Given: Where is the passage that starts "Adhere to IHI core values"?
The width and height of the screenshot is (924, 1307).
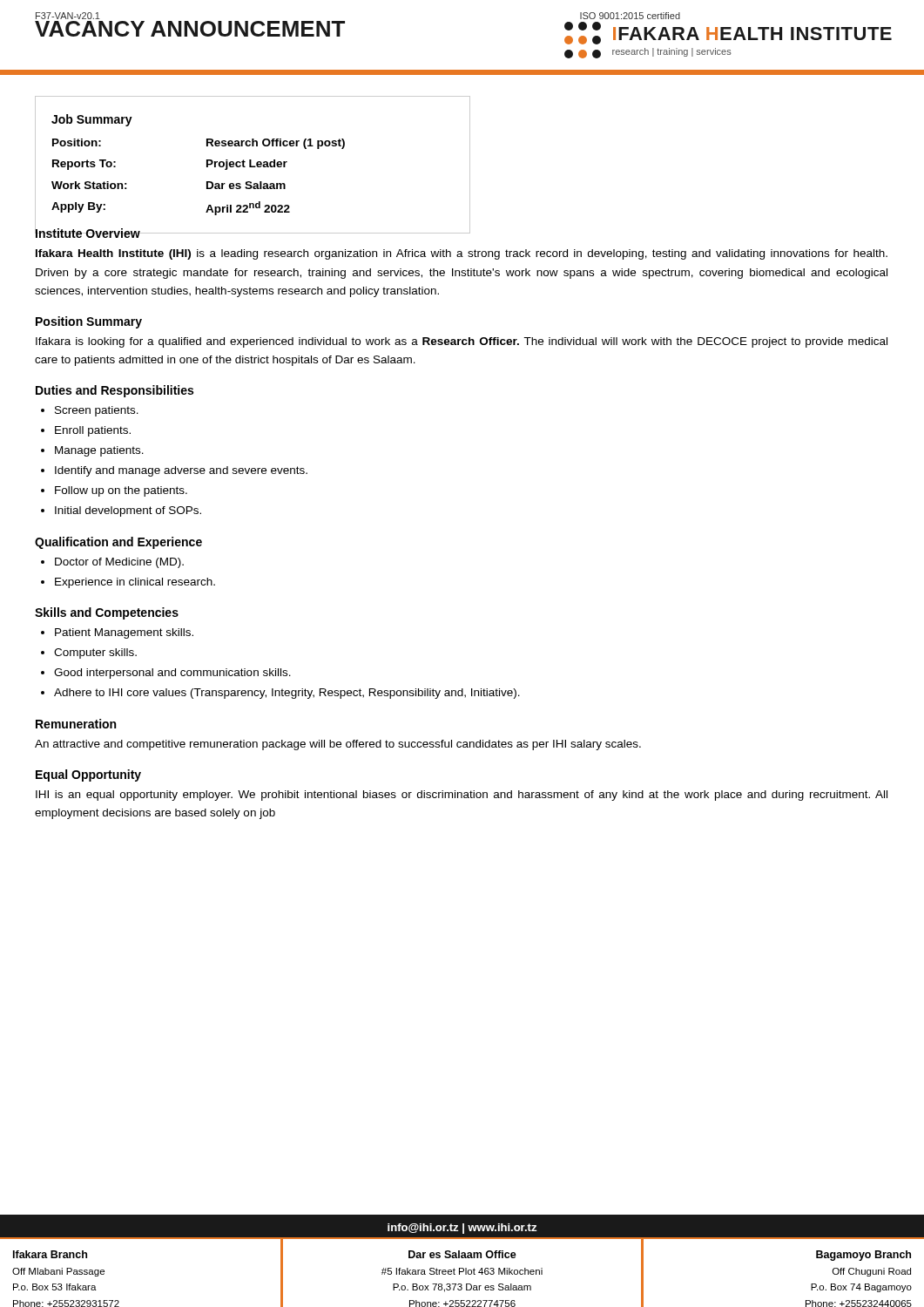Looking at the screenshot, I should click(x=287, y=693).
